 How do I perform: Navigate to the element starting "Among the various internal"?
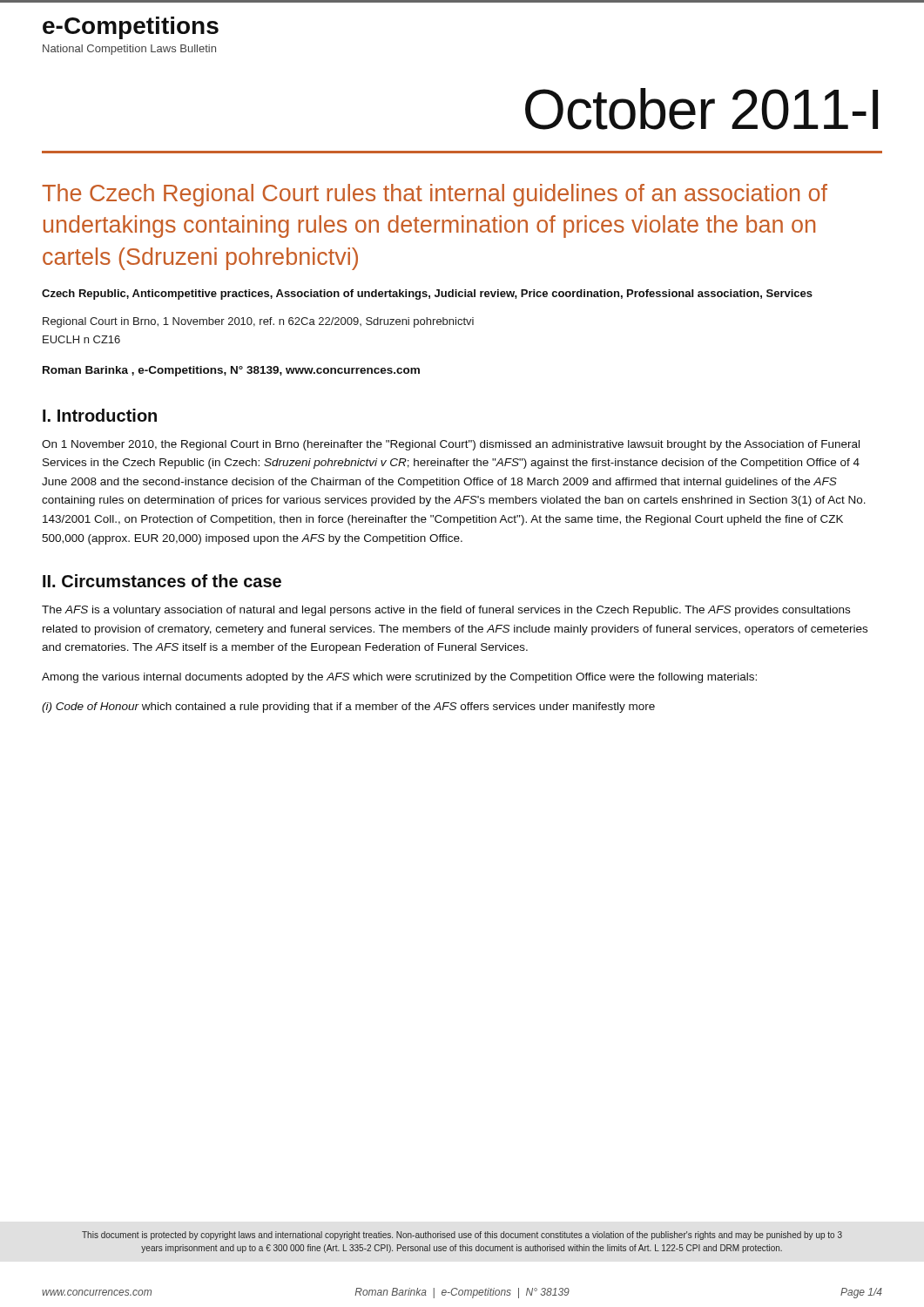coord(400,677)
